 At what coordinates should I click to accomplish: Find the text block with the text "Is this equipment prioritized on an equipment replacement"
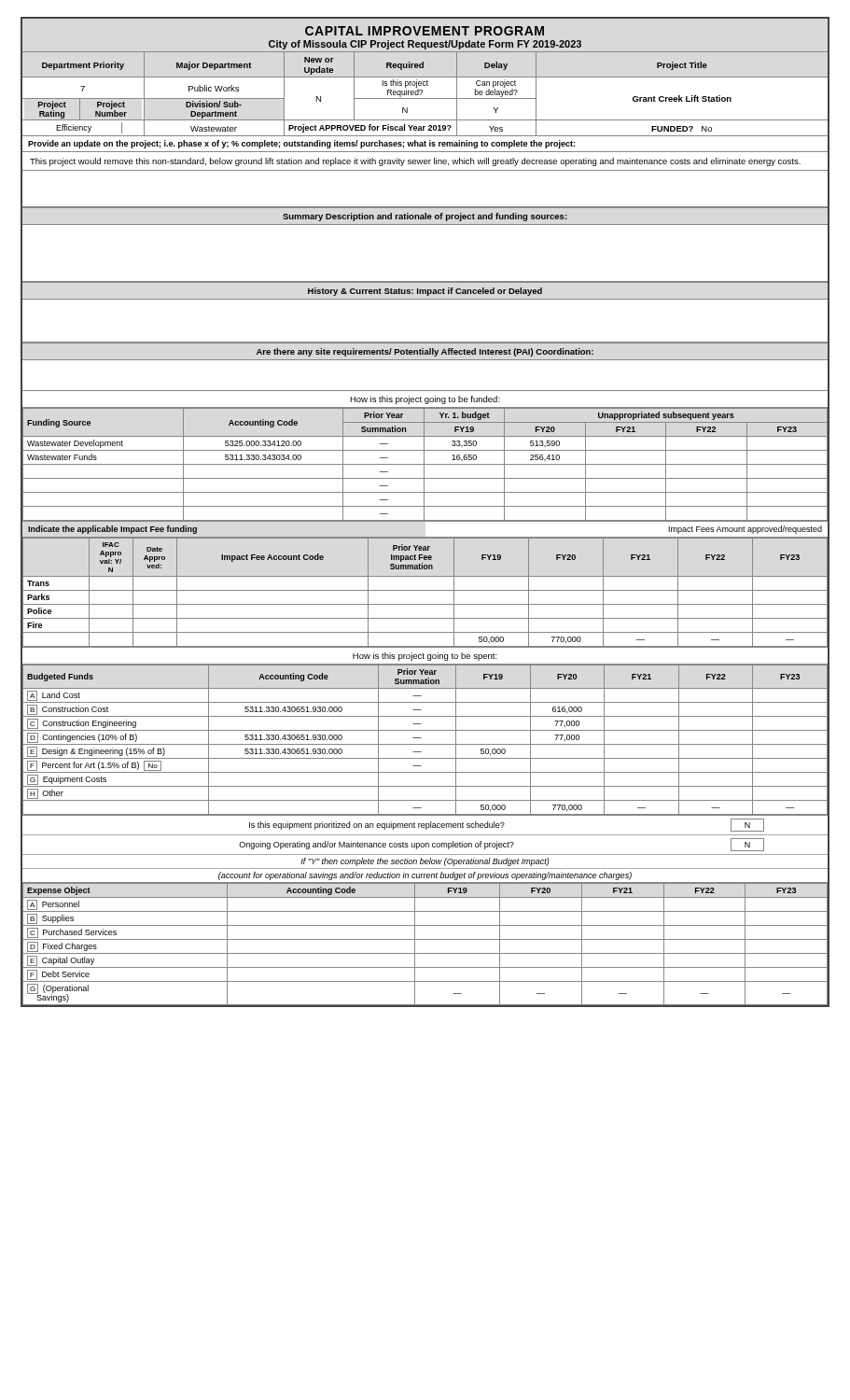point(397,825)
